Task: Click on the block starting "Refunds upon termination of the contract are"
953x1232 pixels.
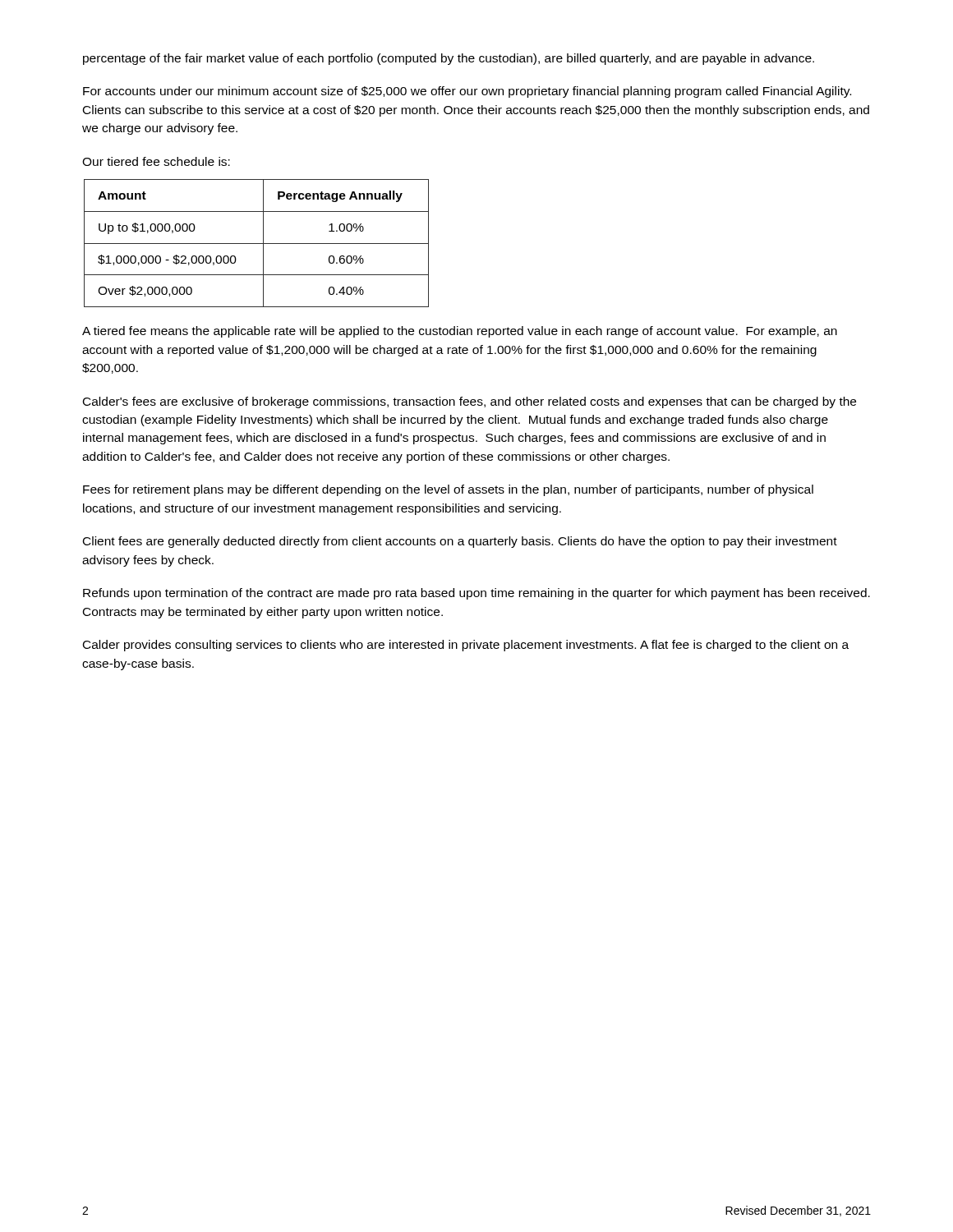Action: (476, 602)
